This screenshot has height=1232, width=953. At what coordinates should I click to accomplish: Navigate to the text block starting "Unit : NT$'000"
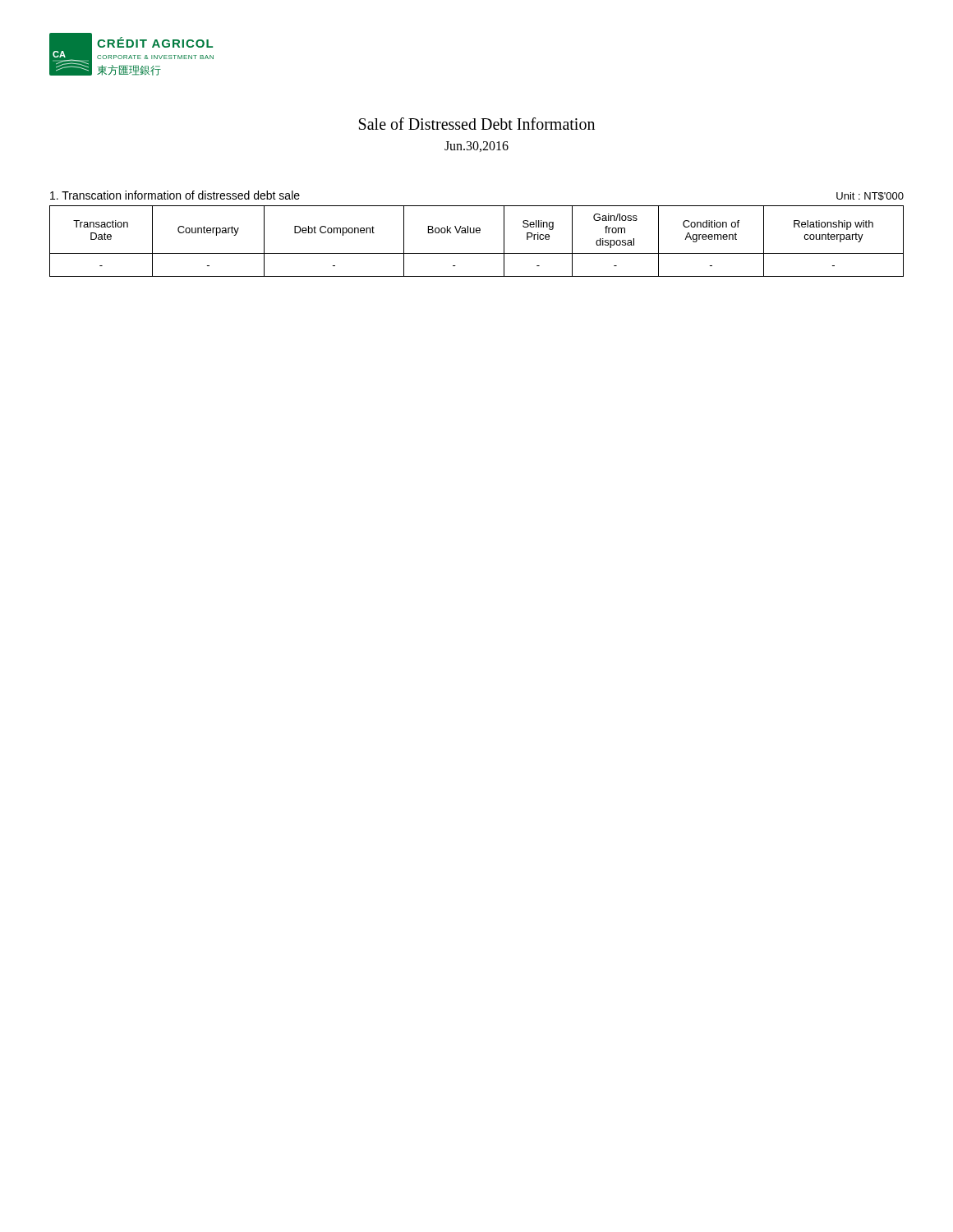tap(870, 196)
